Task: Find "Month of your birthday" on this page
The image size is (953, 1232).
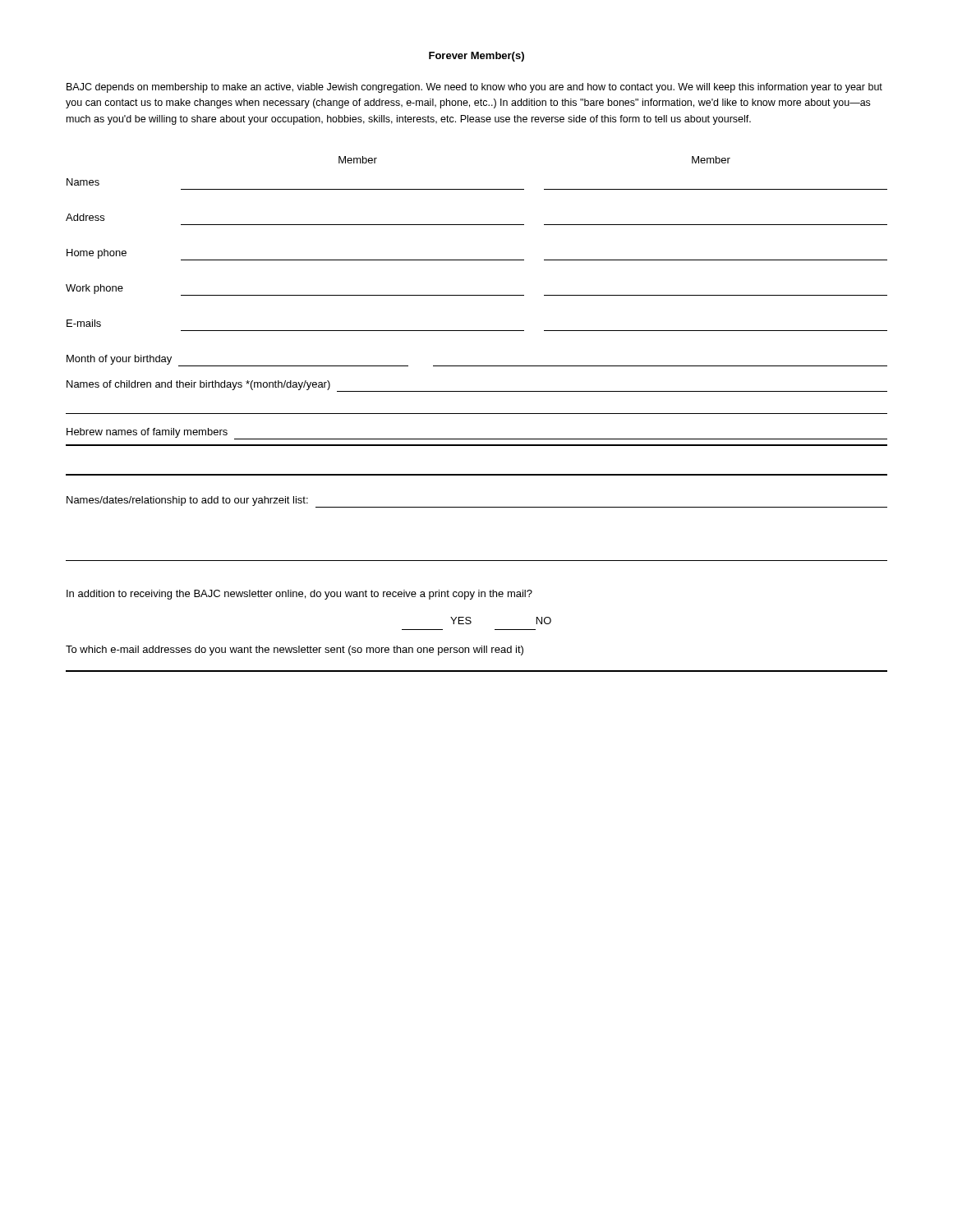Action: [476, 358]
